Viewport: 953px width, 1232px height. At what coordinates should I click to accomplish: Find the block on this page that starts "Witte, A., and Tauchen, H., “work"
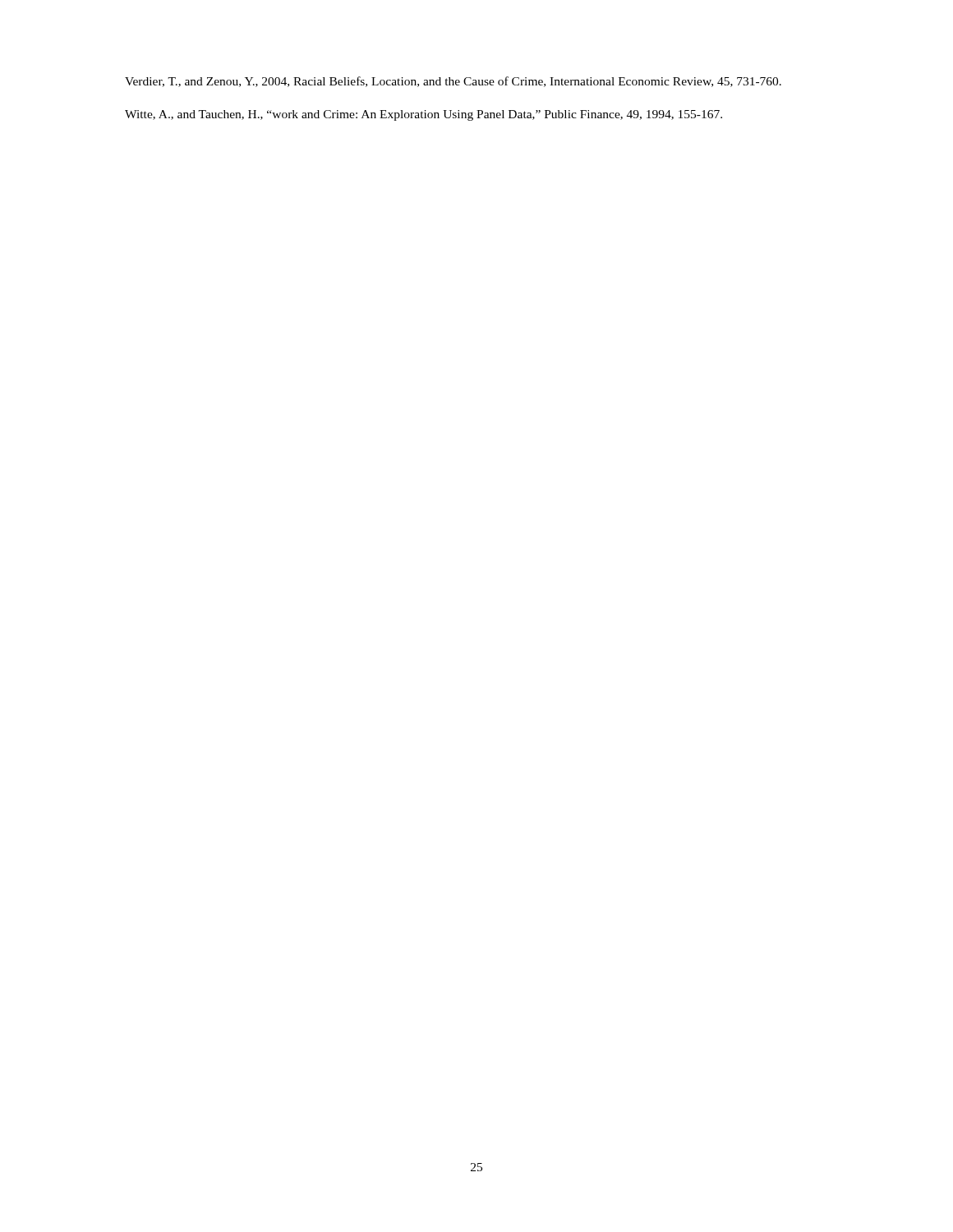(424, 114)
